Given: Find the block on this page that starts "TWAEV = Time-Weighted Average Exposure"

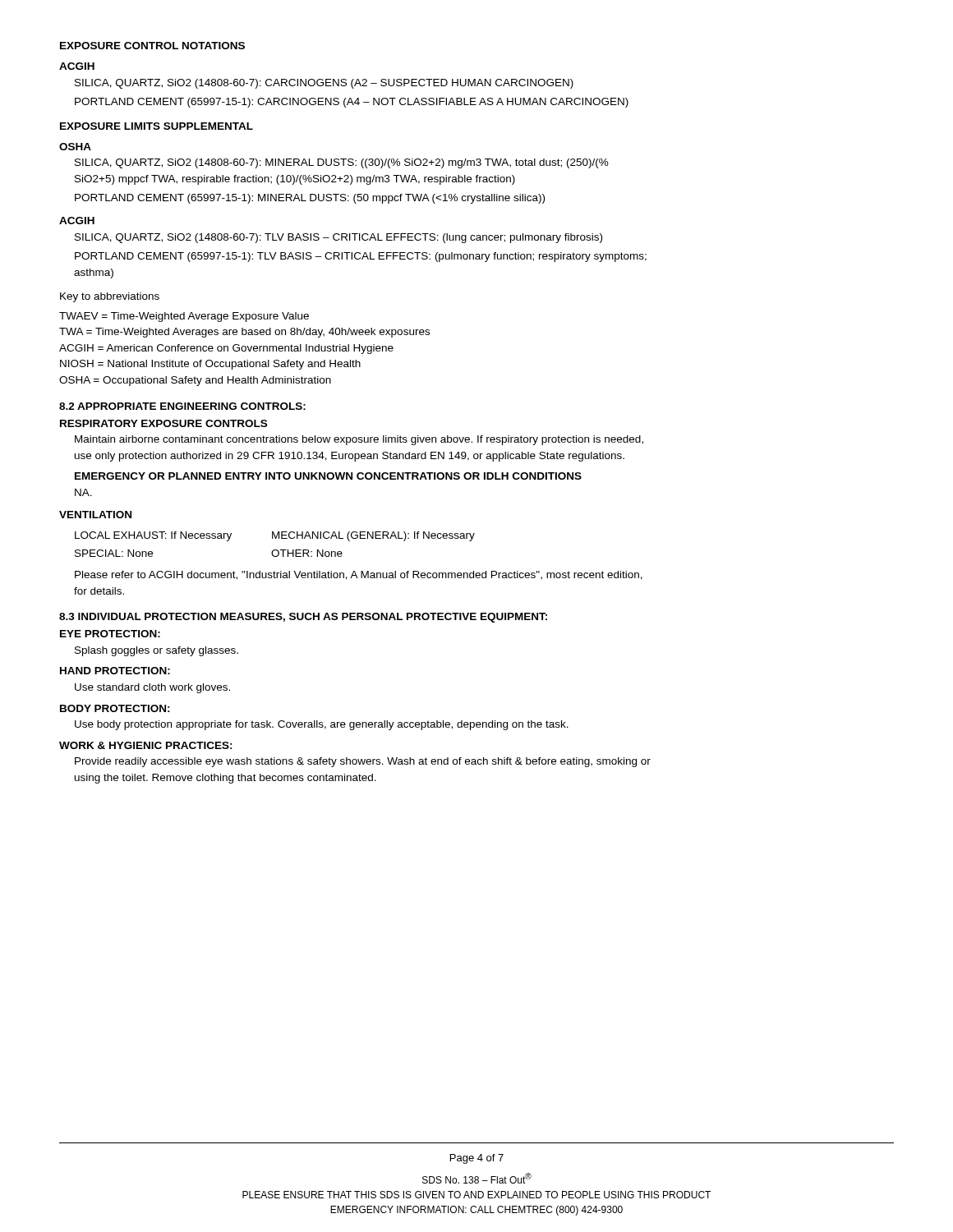Looking at the screenshot, I should [184, 316].
